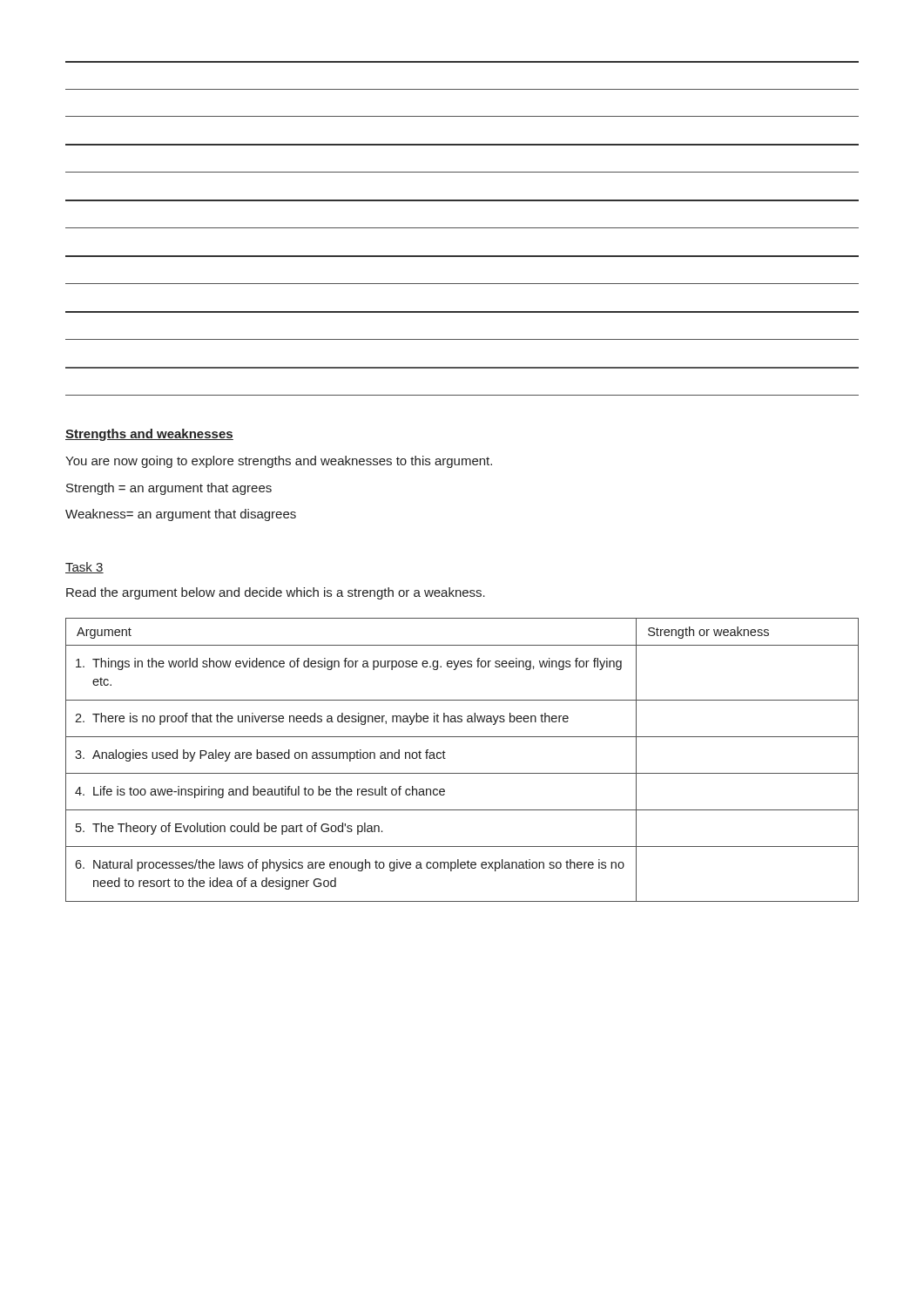Screen dimensions: 1307x924
Task: Find the region starting "Weakness= an argument that"
Action: (181, 514)
